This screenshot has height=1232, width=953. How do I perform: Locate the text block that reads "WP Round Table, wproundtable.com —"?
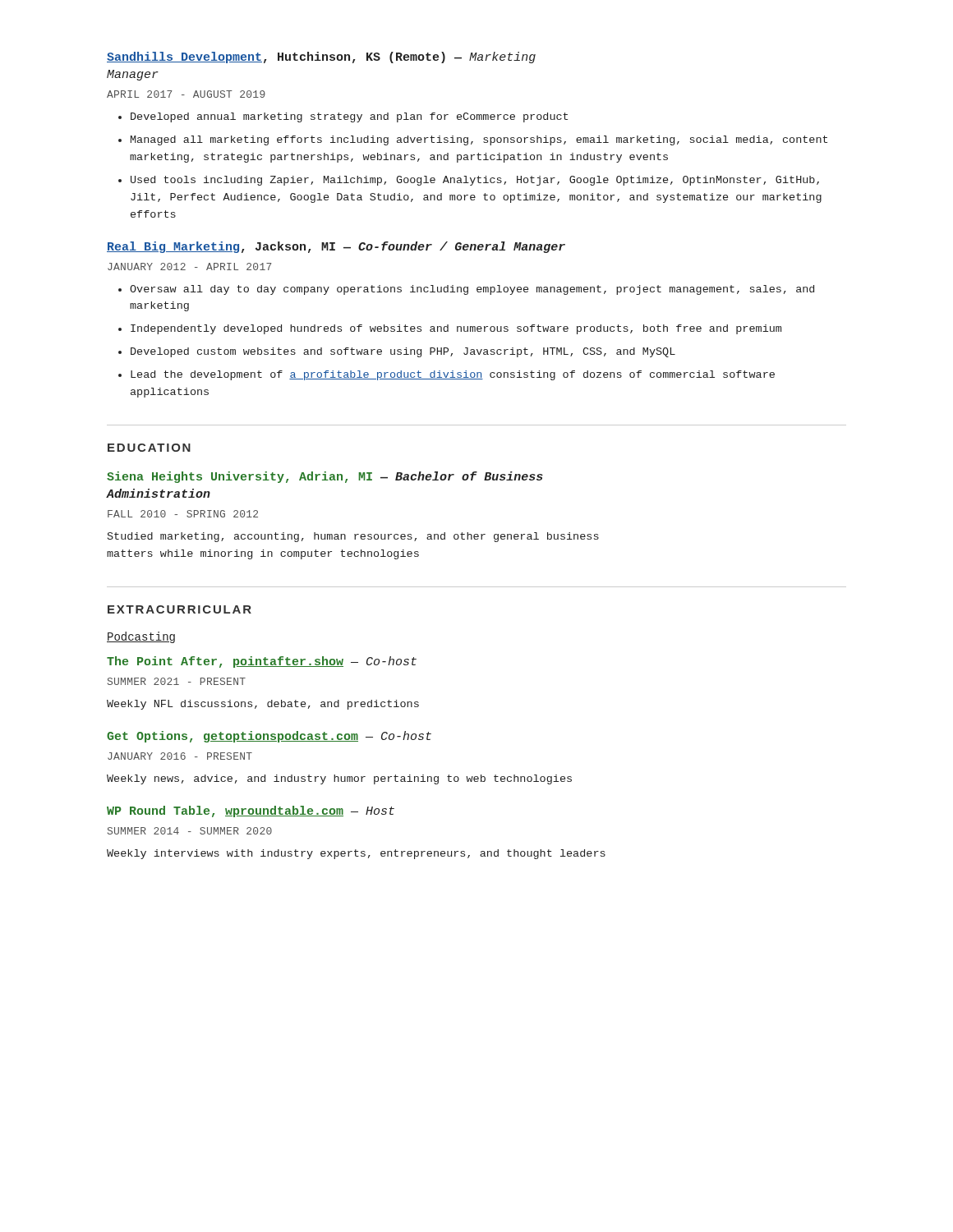pyautogui.click(x=251, y=812)
